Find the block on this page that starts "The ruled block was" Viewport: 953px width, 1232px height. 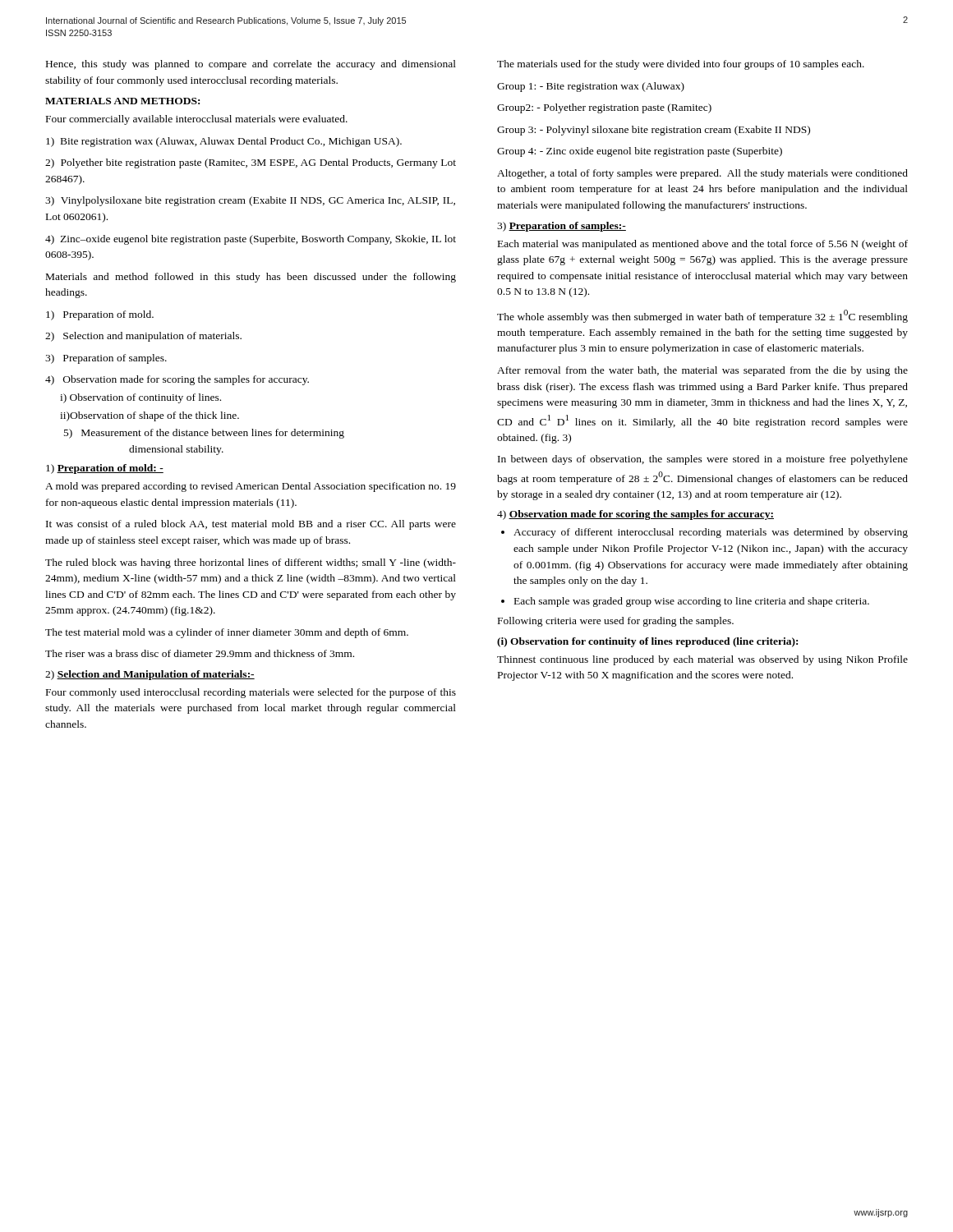251,586
